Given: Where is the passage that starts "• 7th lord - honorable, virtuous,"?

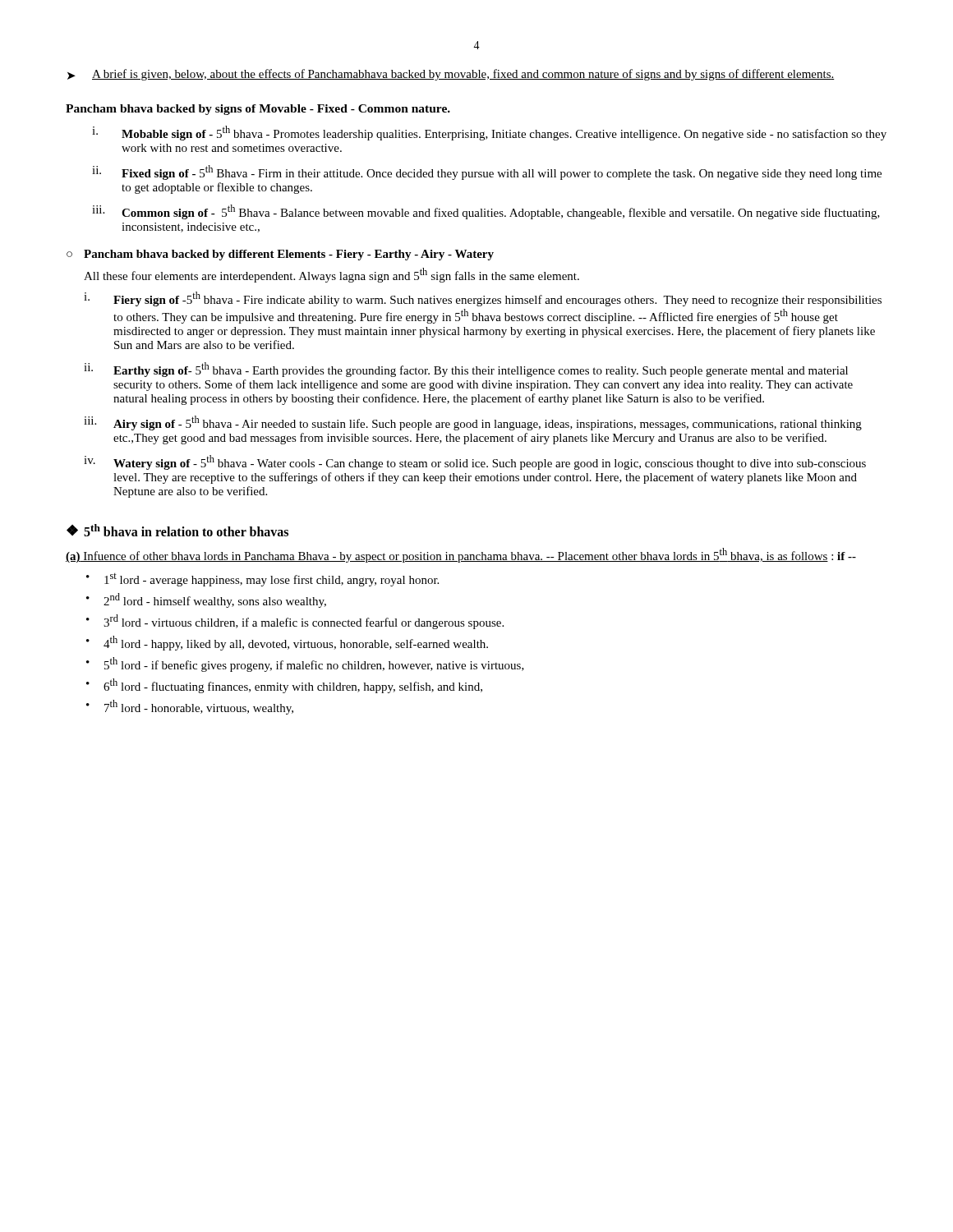Looking at the screenshot, I should tap(190, 707).
